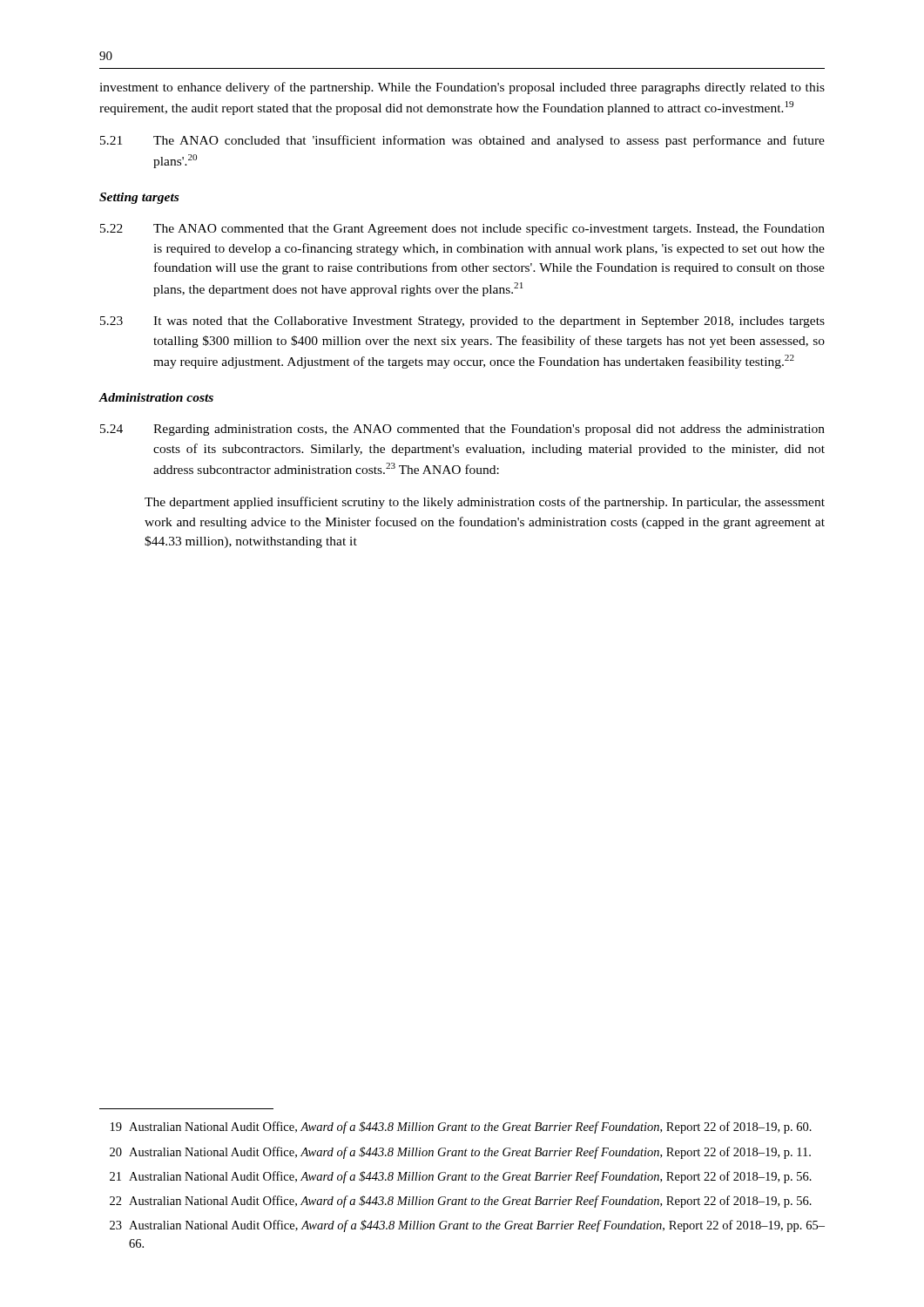
Task: Locate the block of text that opens with "23 Australian National Audit"
Action: coord(462,1234)
